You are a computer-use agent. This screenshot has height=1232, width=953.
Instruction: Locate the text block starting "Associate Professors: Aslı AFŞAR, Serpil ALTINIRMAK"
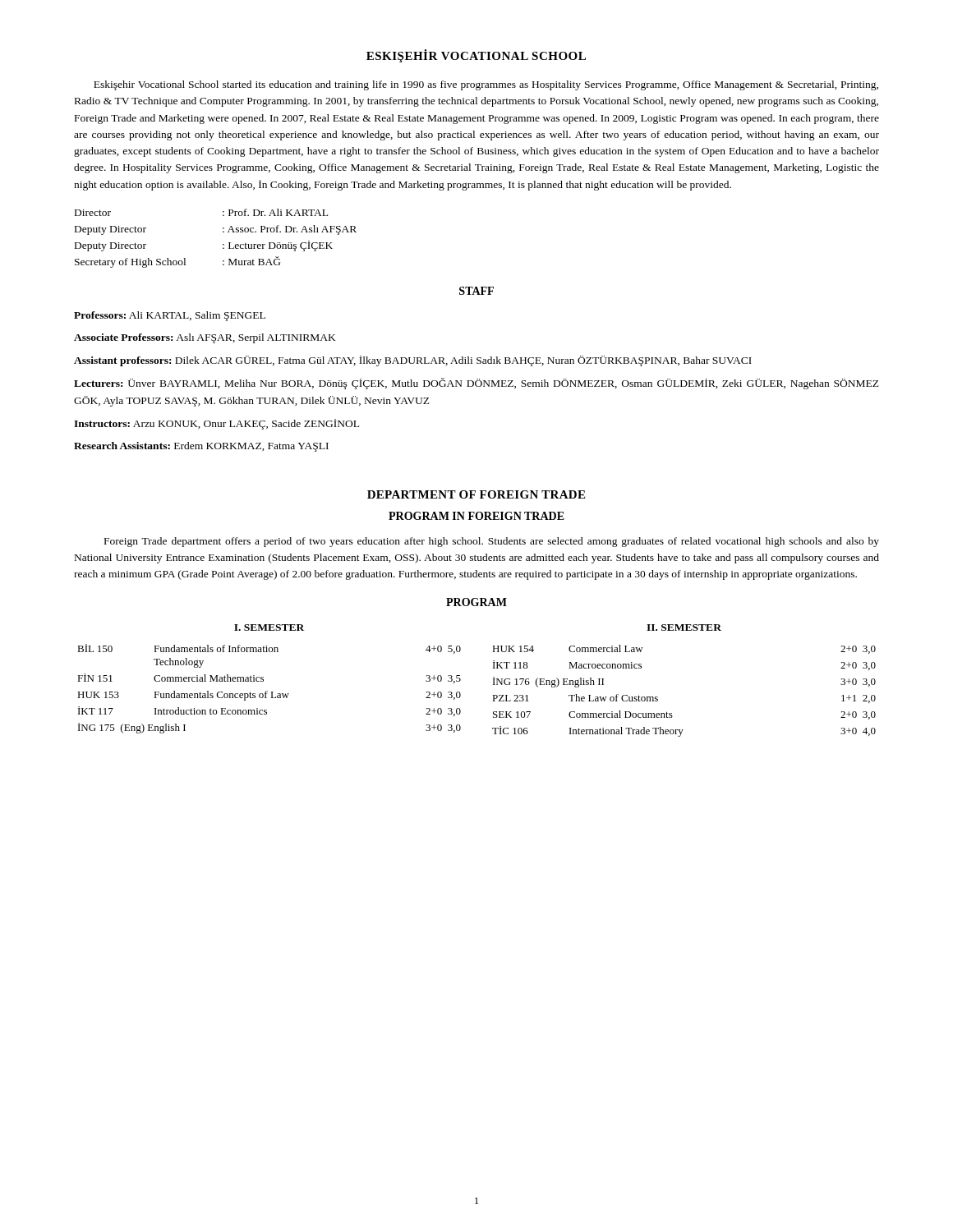click(x=205, y=337)
